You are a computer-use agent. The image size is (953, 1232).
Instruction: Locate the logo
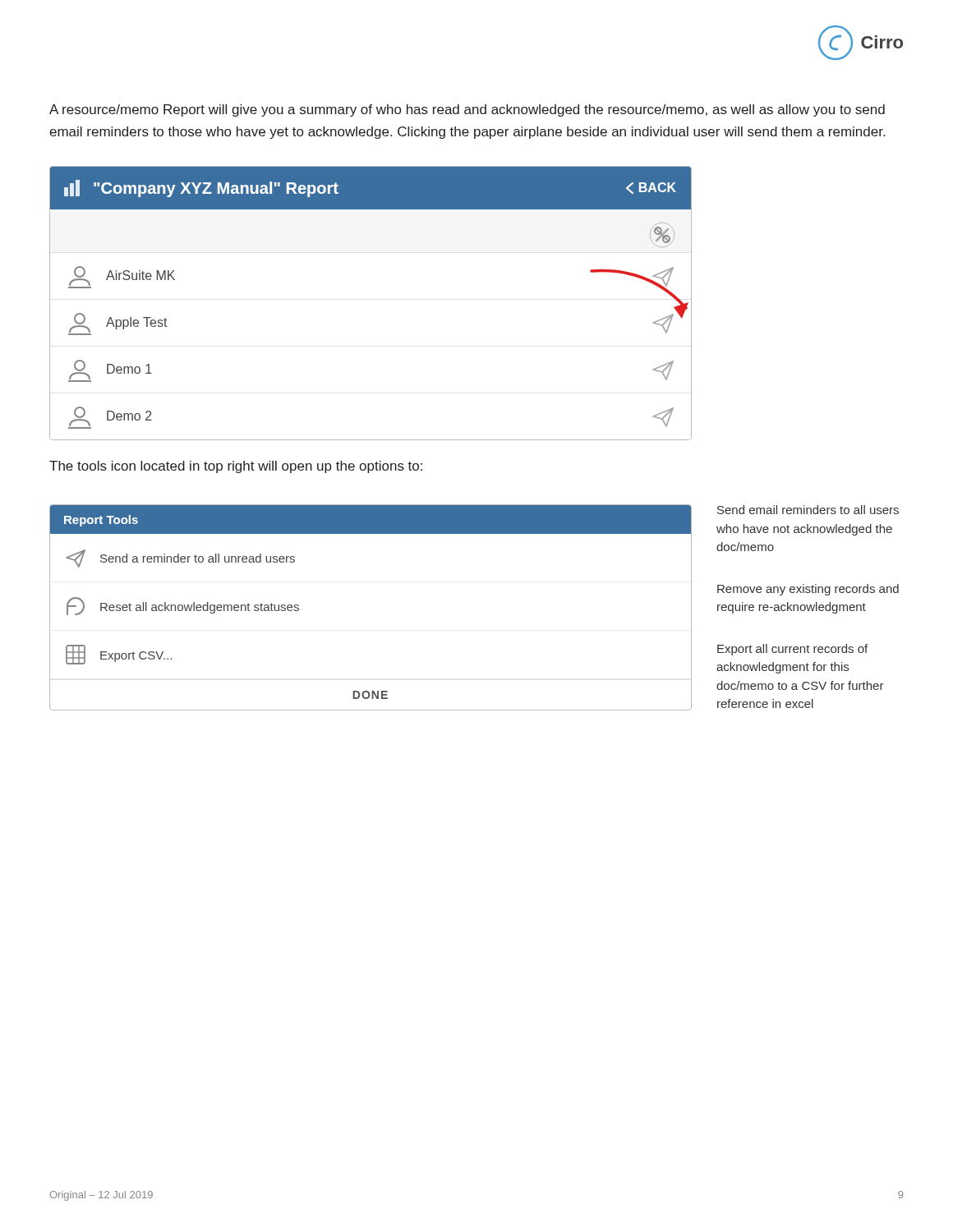[861, 43]
